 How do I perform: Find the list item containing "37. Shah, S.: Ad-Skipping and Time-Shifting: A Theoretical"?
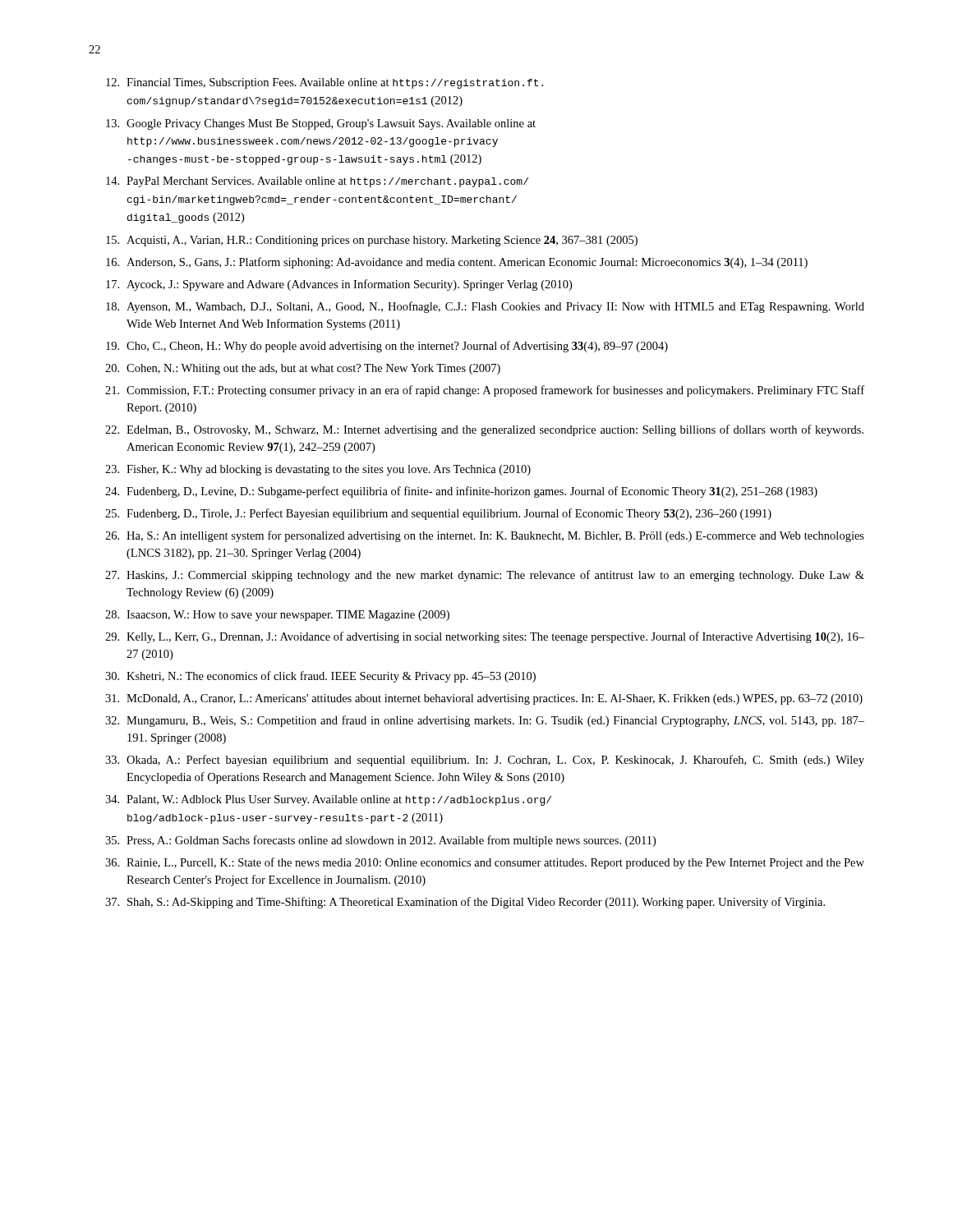click(476, 902)
